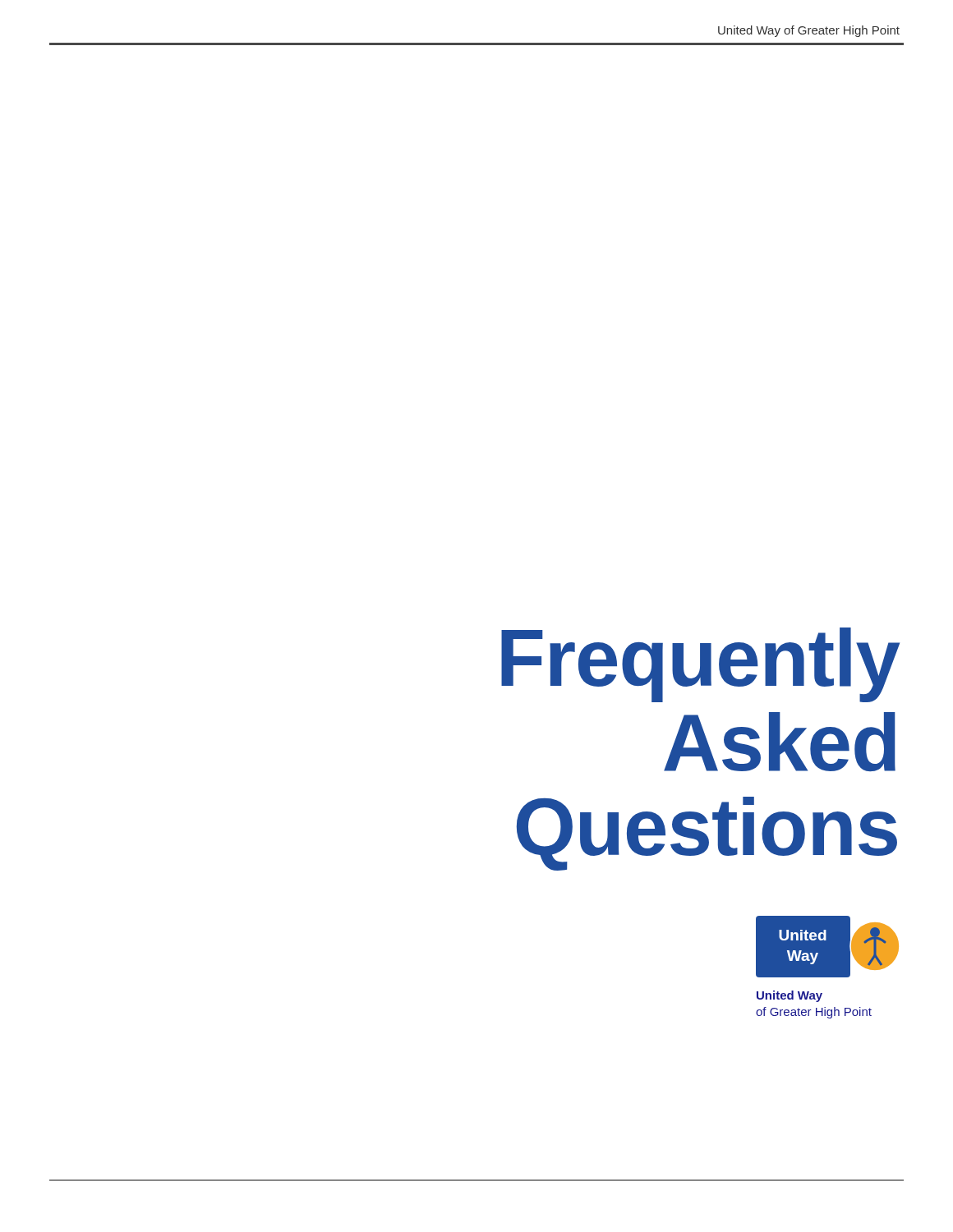Click the title
Image resolution: width=953 pixels, height=1232 pixels.
pos(698,743)
